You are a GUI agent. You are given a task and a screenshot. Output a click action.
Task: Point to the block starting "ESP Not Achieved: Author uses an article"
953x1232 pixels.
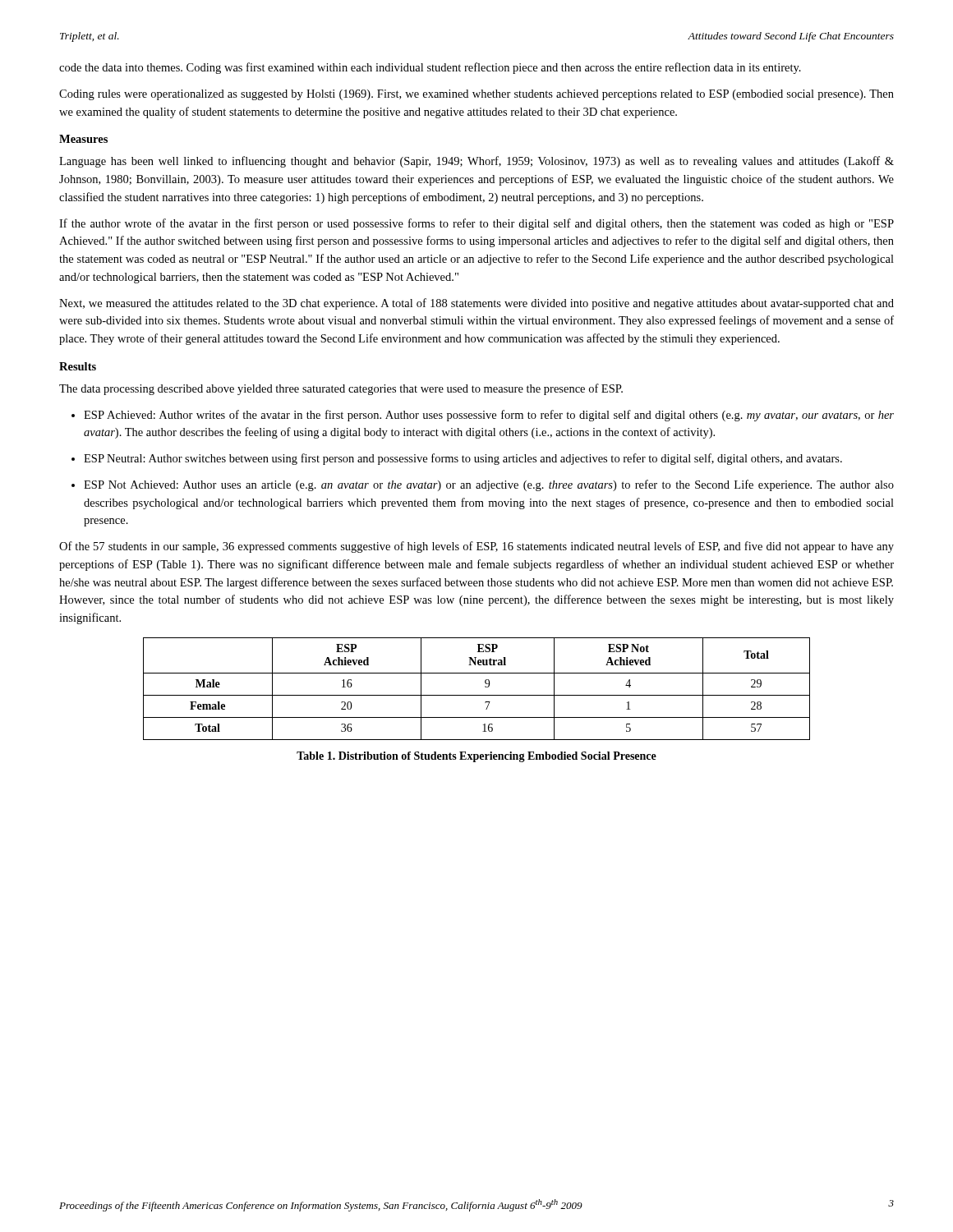(x=489, y=503)
